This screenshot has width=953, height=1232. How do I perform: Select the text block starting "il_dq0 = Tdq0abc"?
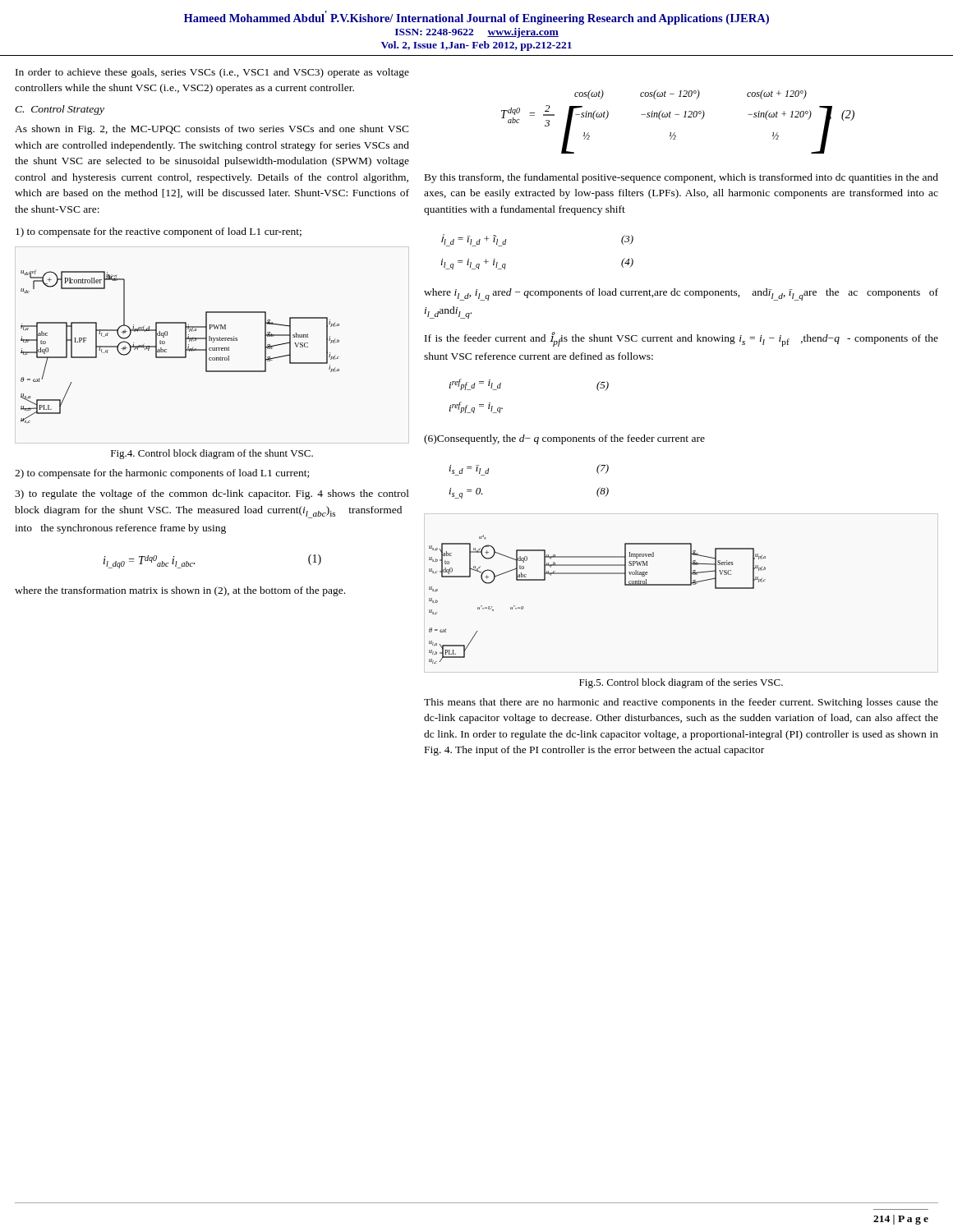click(x=154, y=561)
